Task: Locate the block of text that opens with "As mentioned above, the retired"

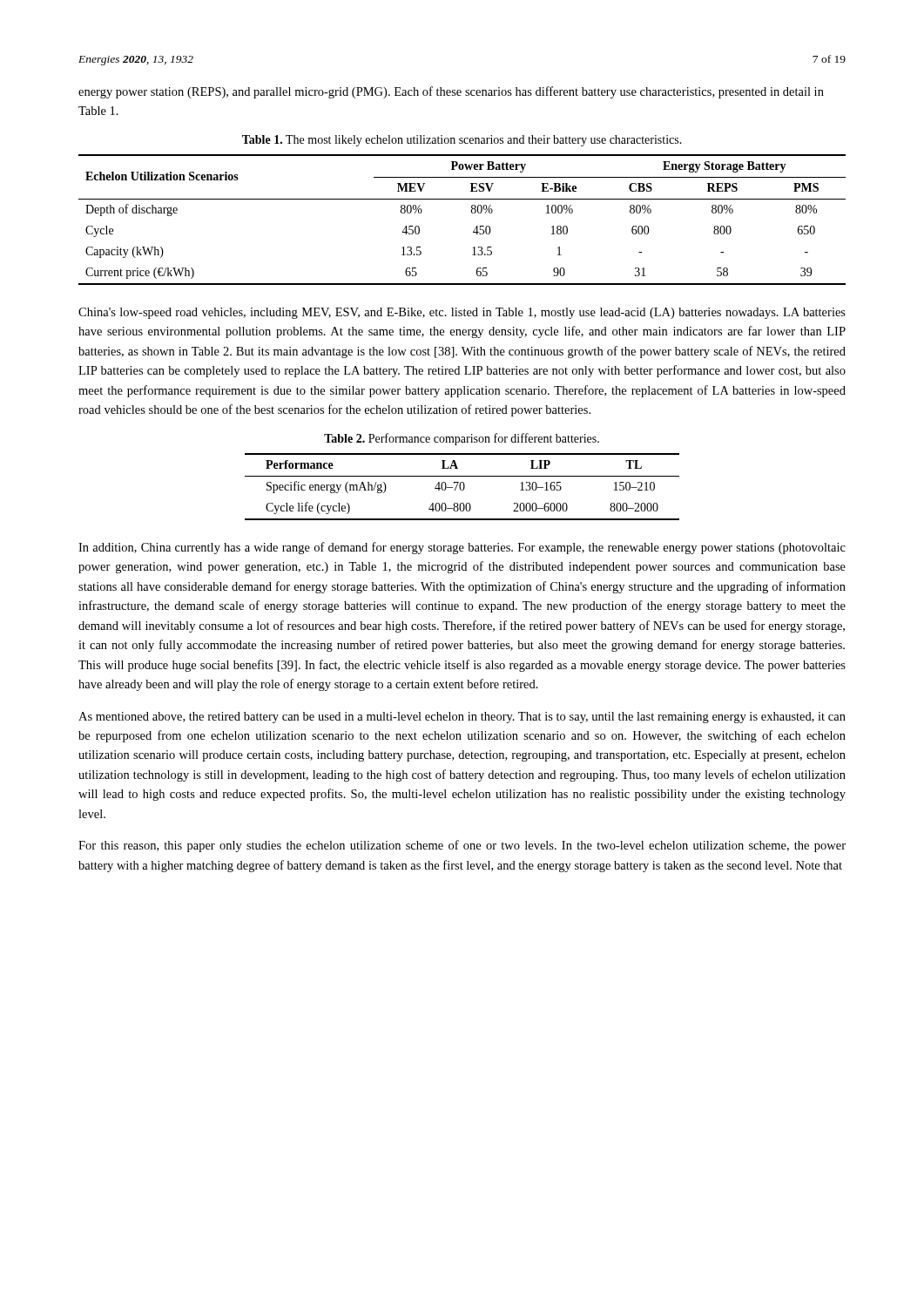Action: [462, 765]
